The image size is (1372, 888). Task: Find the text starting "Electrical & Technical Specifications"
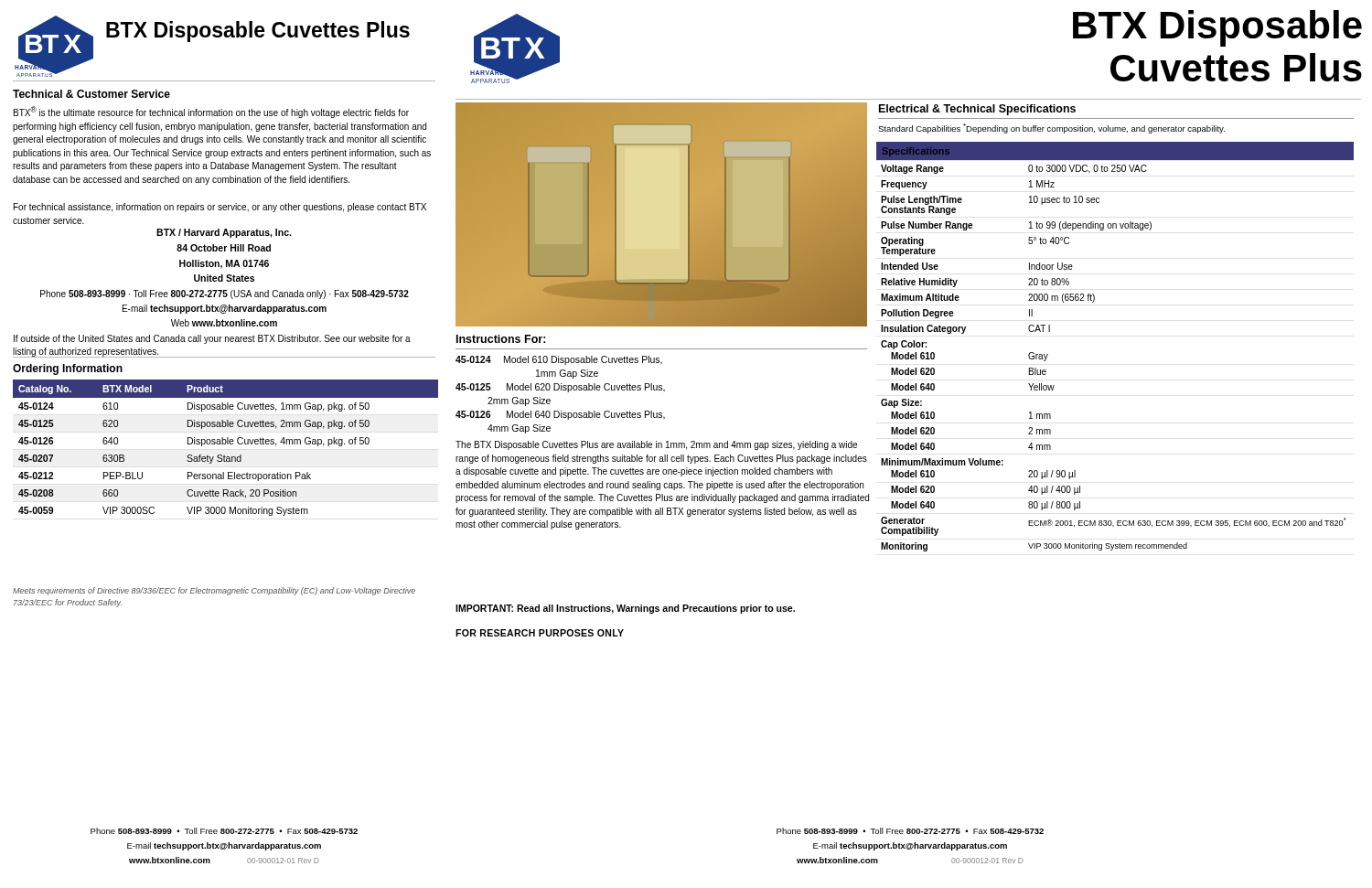(x=977, y=109)
